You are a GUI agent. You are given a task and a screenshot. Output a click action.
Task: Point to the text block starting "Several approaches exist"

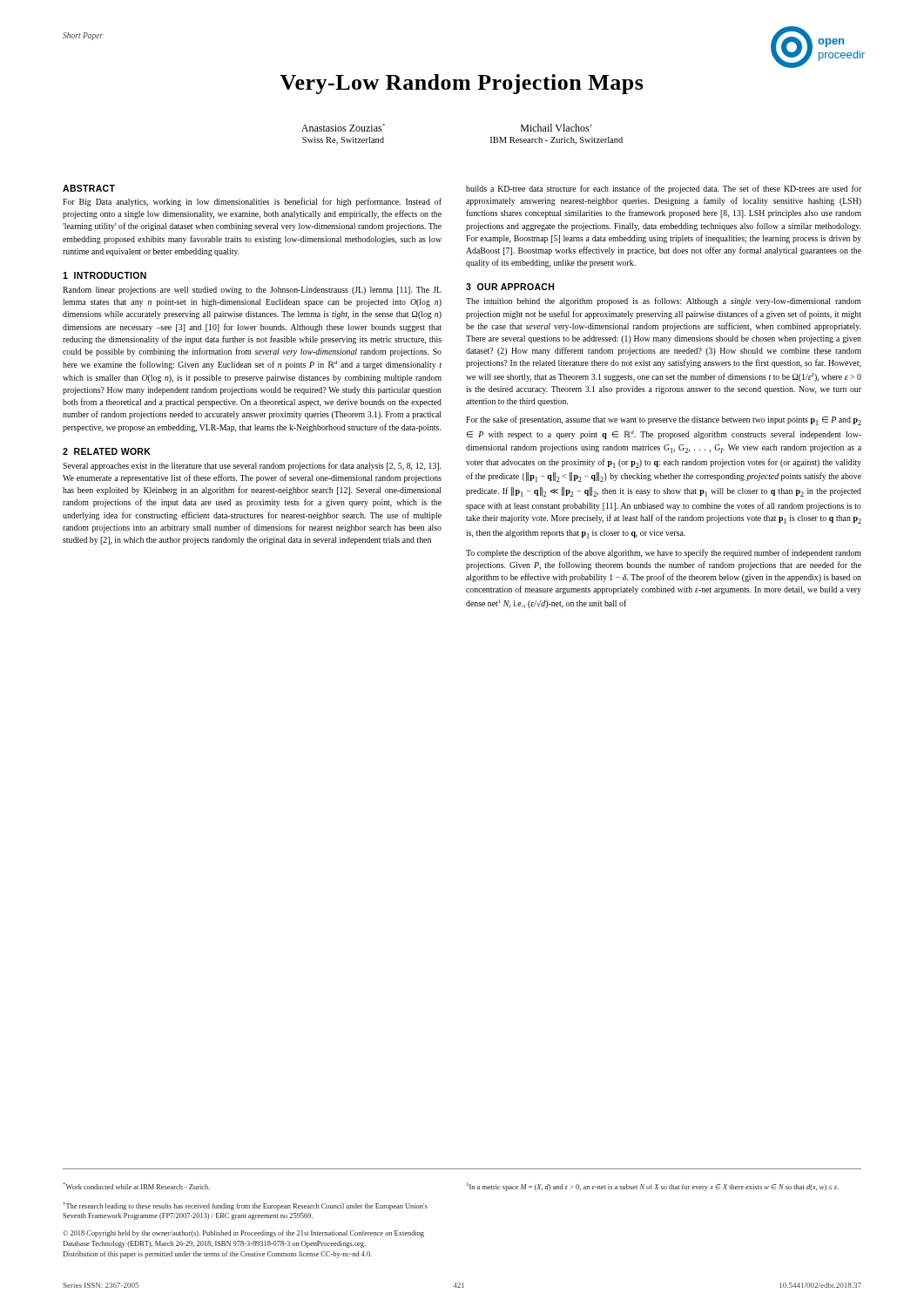point(252,503)
